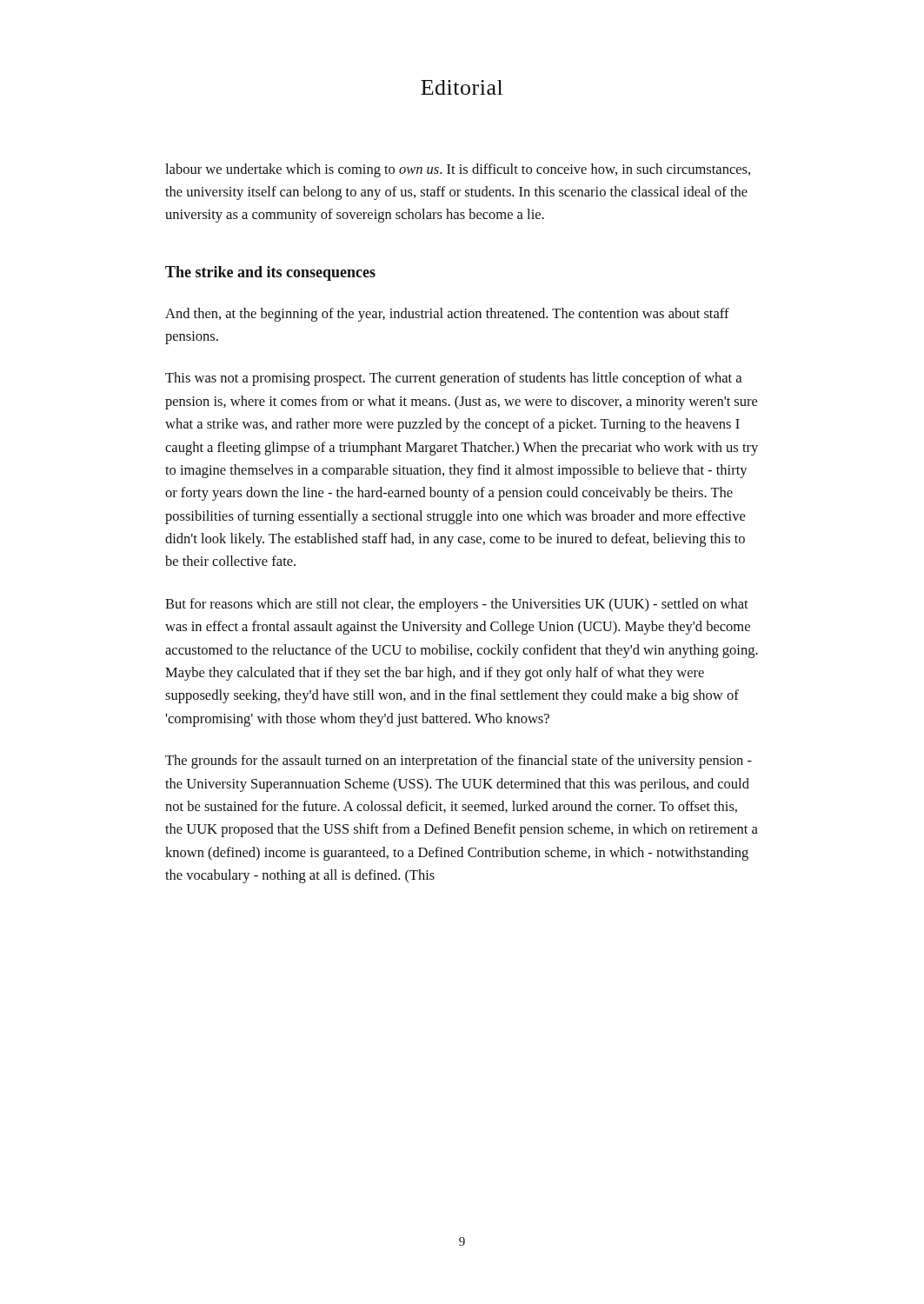
Task: Click on the text block containing "This was not"
Action: (x=462, y=470)
